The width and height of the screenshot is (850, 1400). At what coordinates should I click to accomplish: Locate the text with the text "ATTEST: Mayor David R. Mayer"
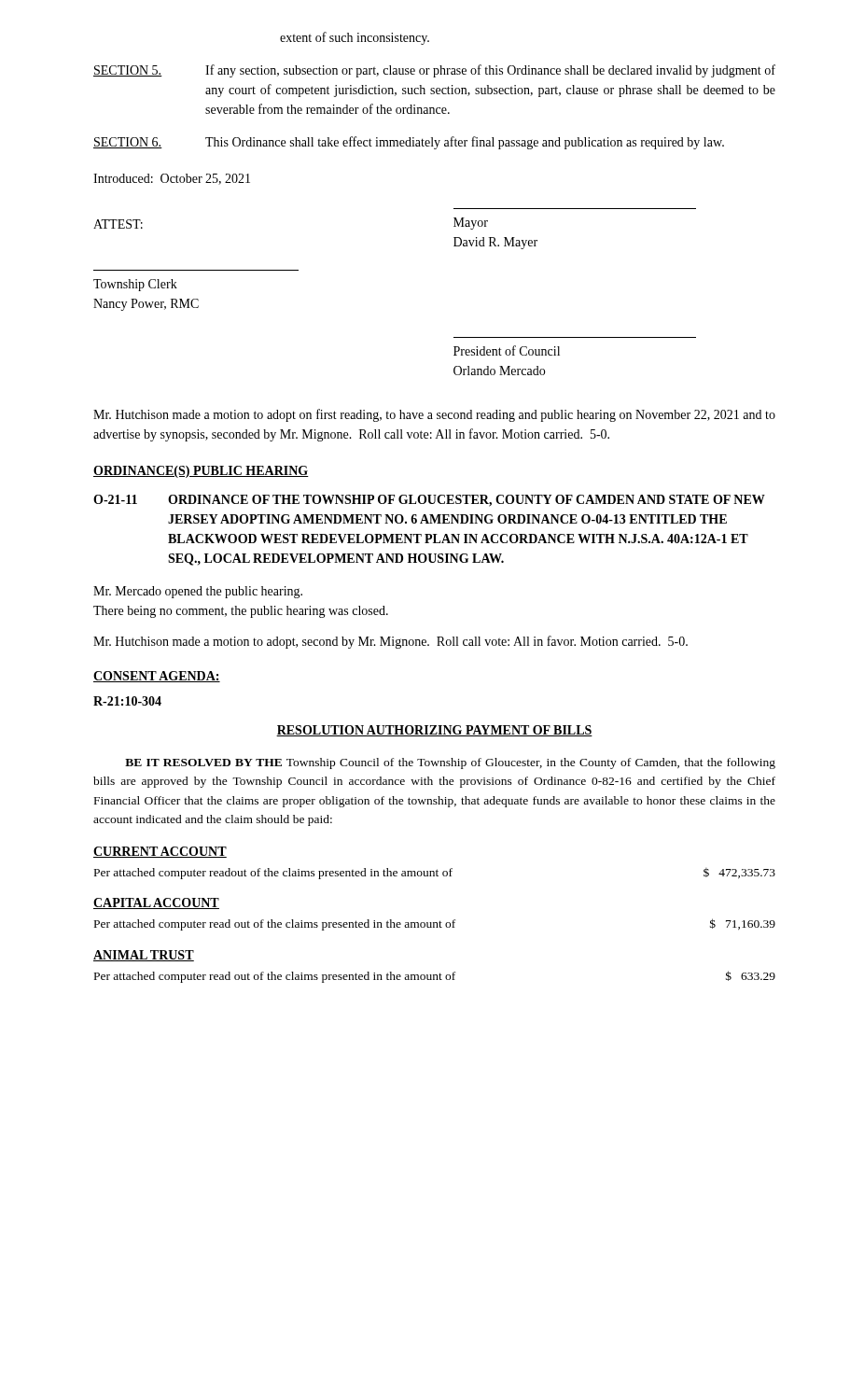(109, 221)
